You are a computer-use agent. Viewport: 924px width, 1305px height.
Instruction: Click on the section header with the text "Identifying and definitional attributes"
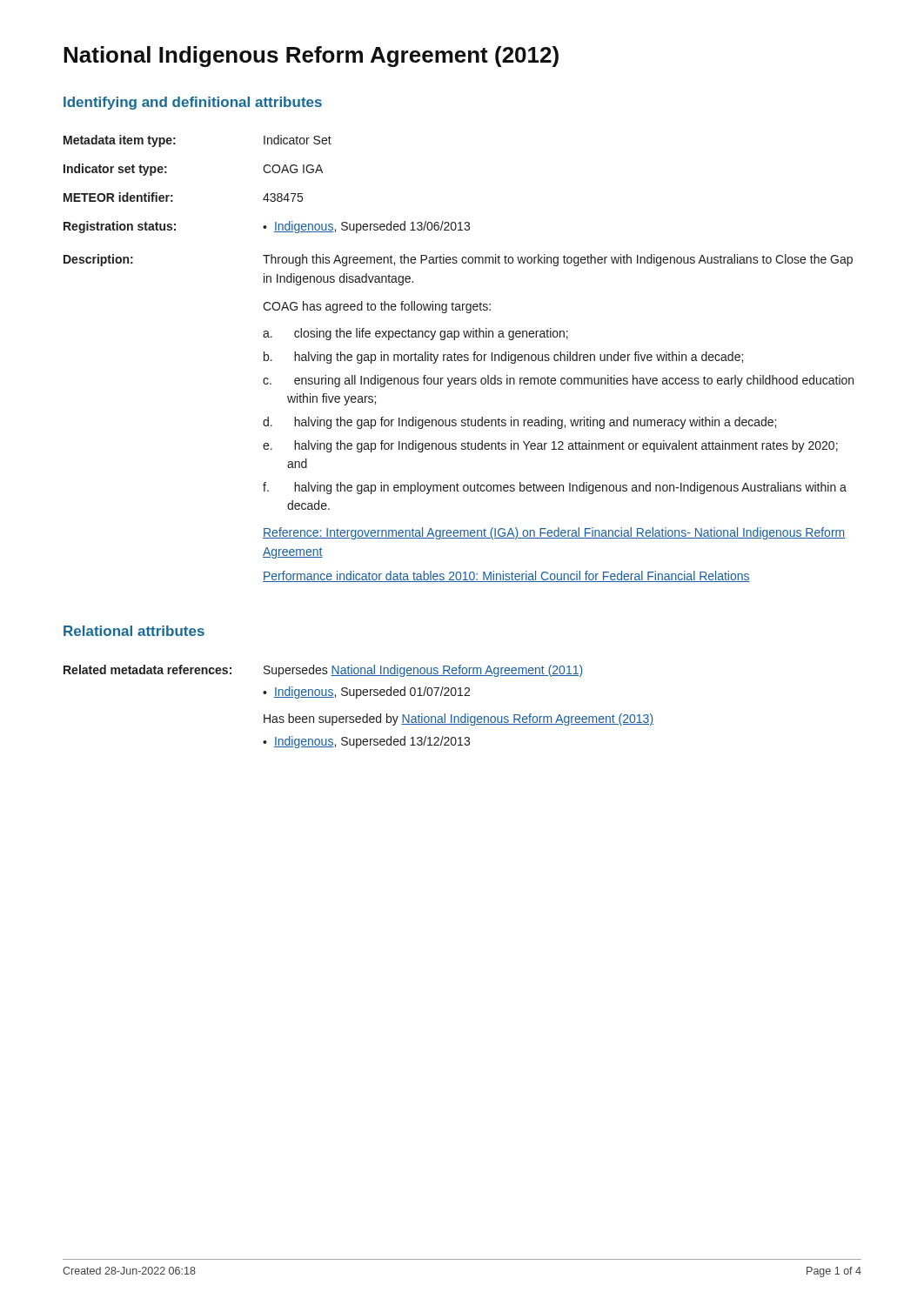pyautogui.click(x=193, y=103)
